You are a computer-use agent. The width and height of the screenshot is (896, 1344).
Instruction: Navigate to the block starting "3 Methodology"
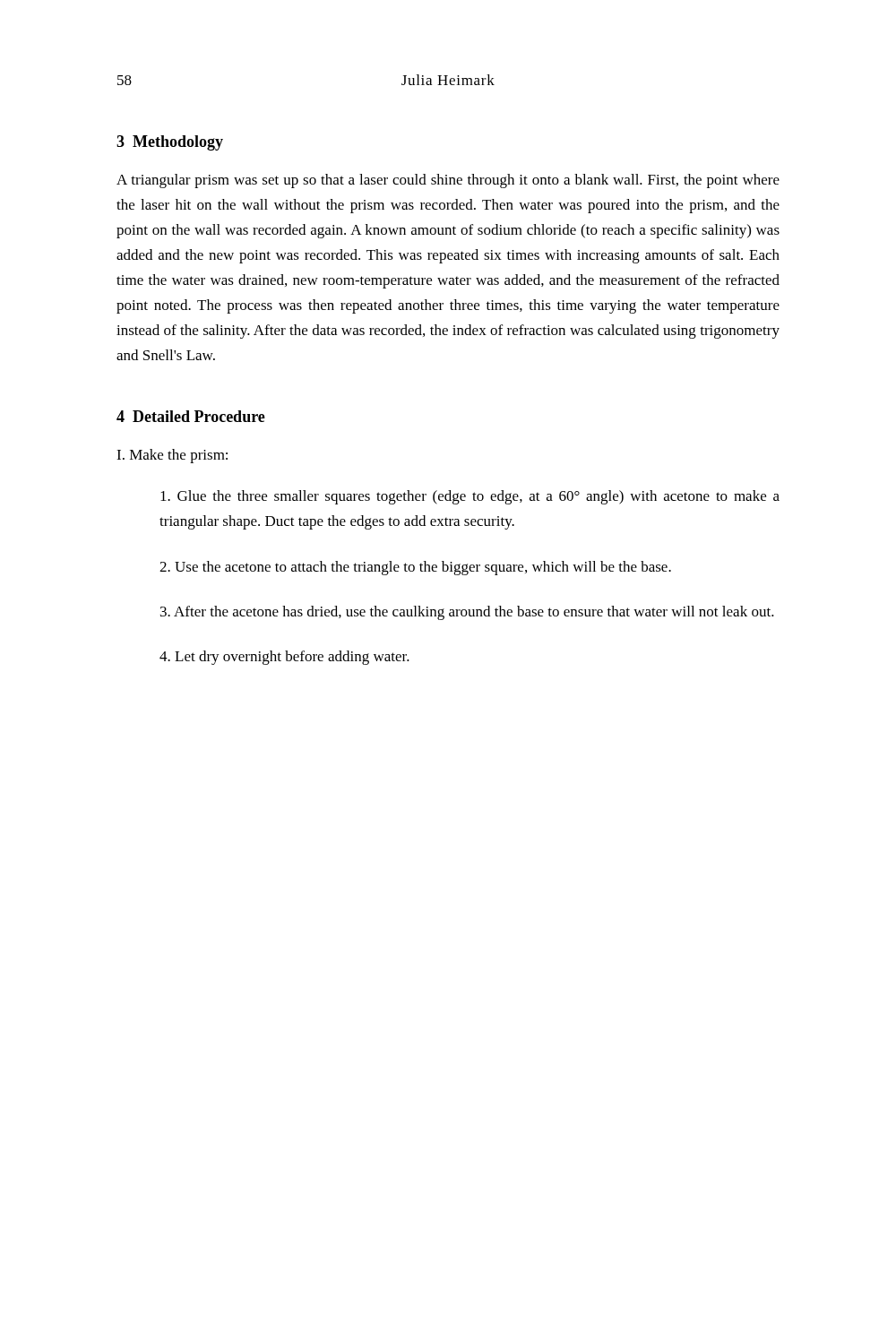tap(170, 142)
